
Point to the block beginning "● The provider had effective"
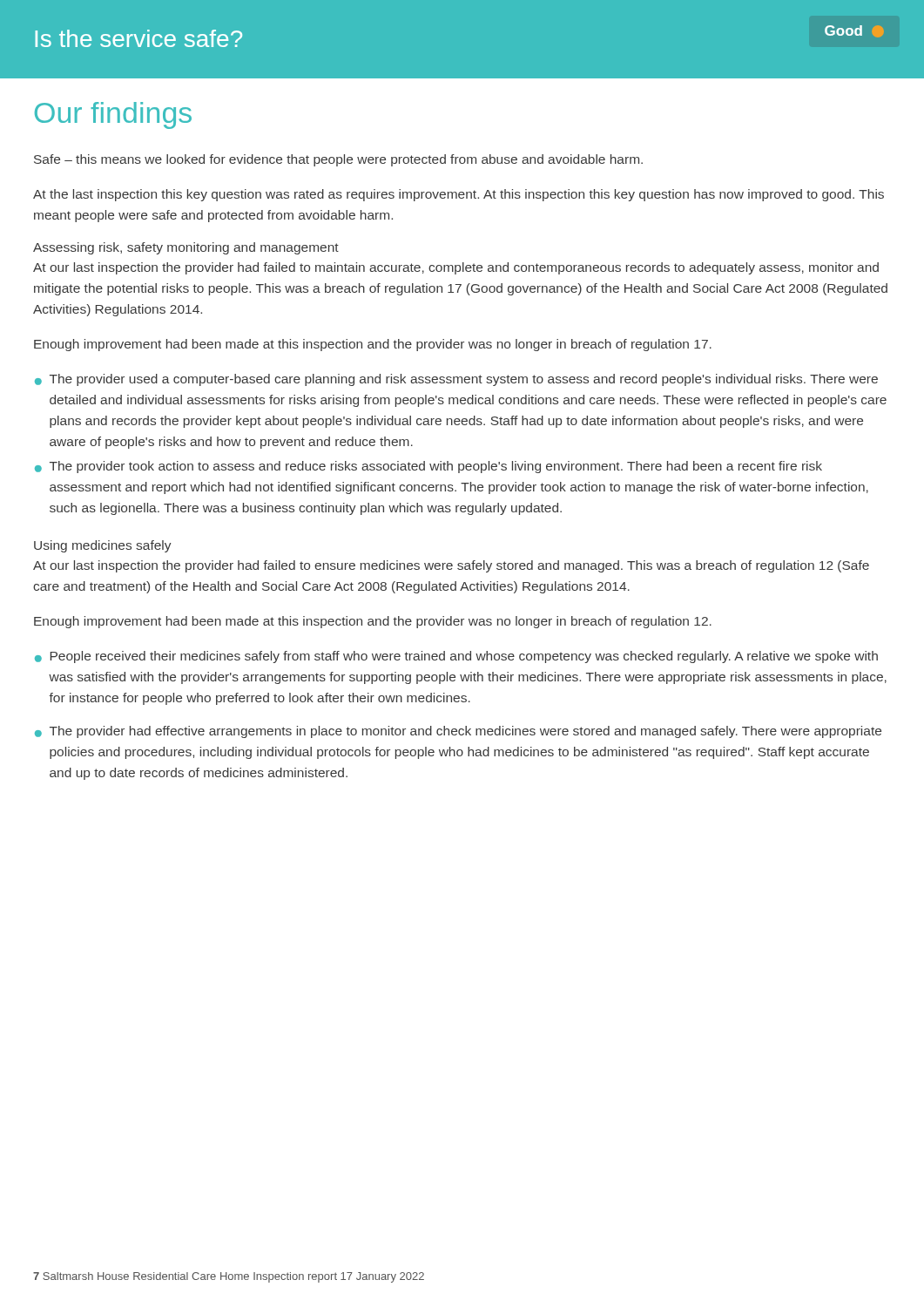pos(462,752)
